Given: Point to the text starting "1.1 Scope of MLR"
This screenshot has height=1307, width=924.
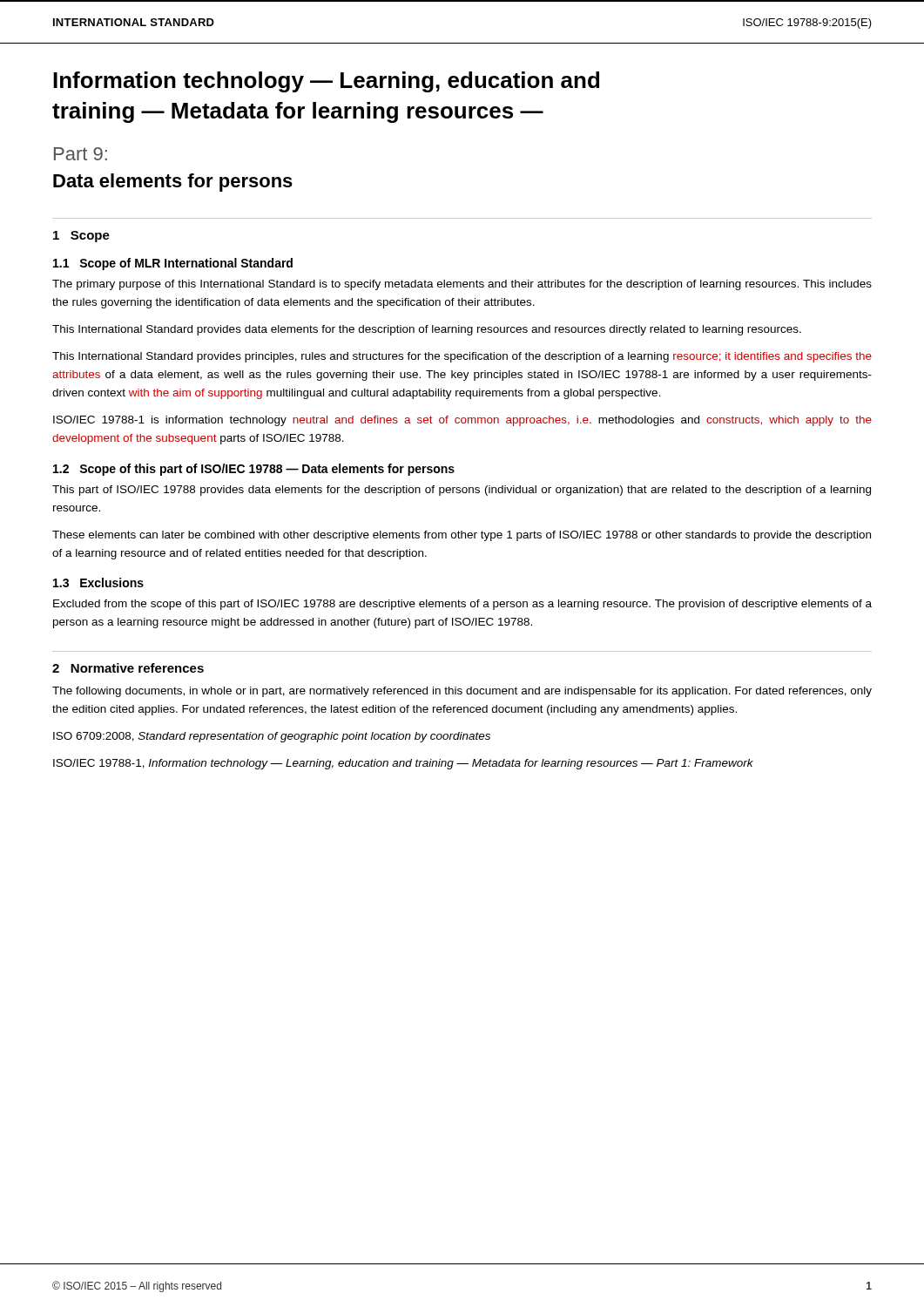Looking at the screenshot, I should tap(173, 264).
